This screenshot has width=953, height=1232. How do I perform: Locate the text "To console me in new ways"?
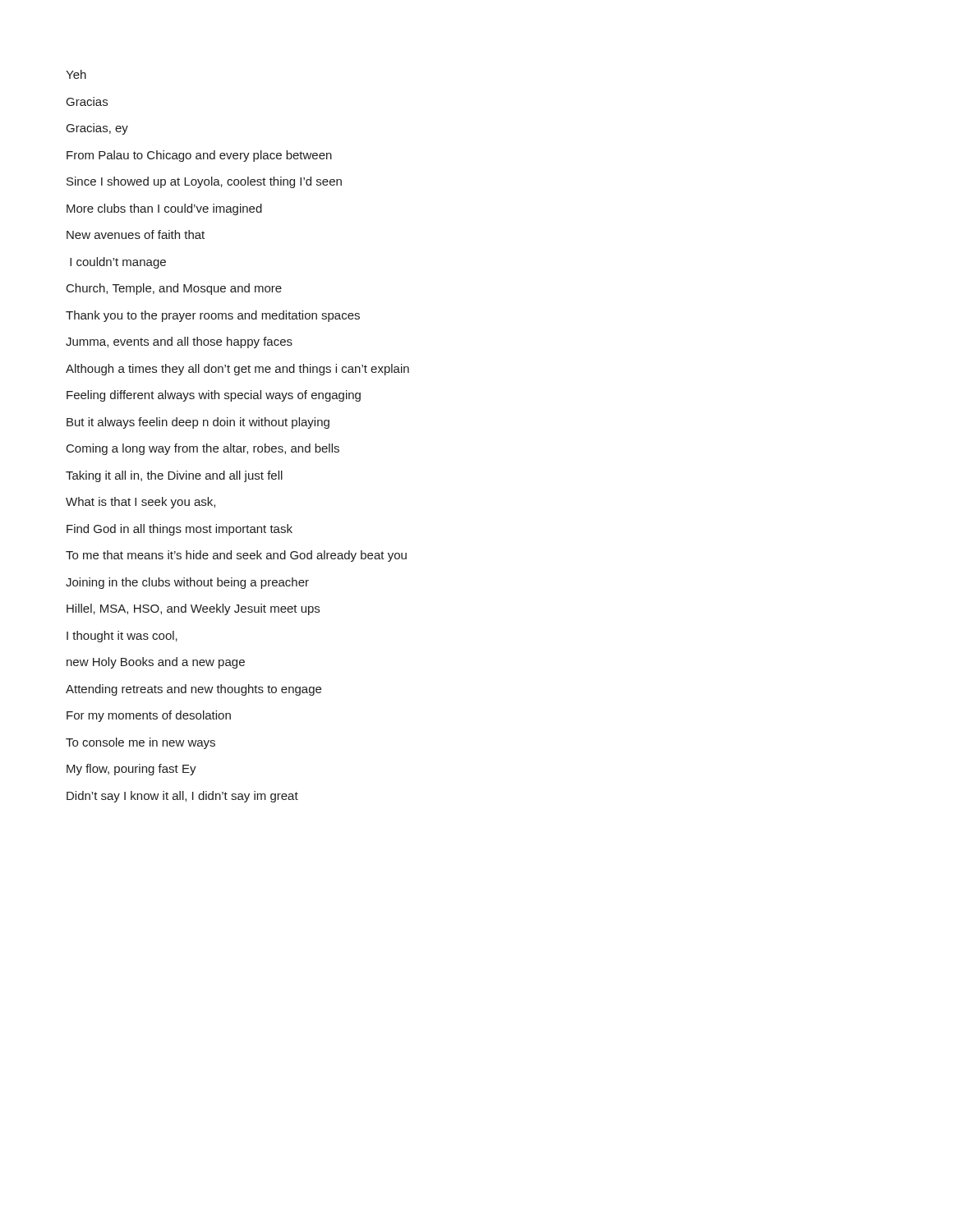pos(141,742)
